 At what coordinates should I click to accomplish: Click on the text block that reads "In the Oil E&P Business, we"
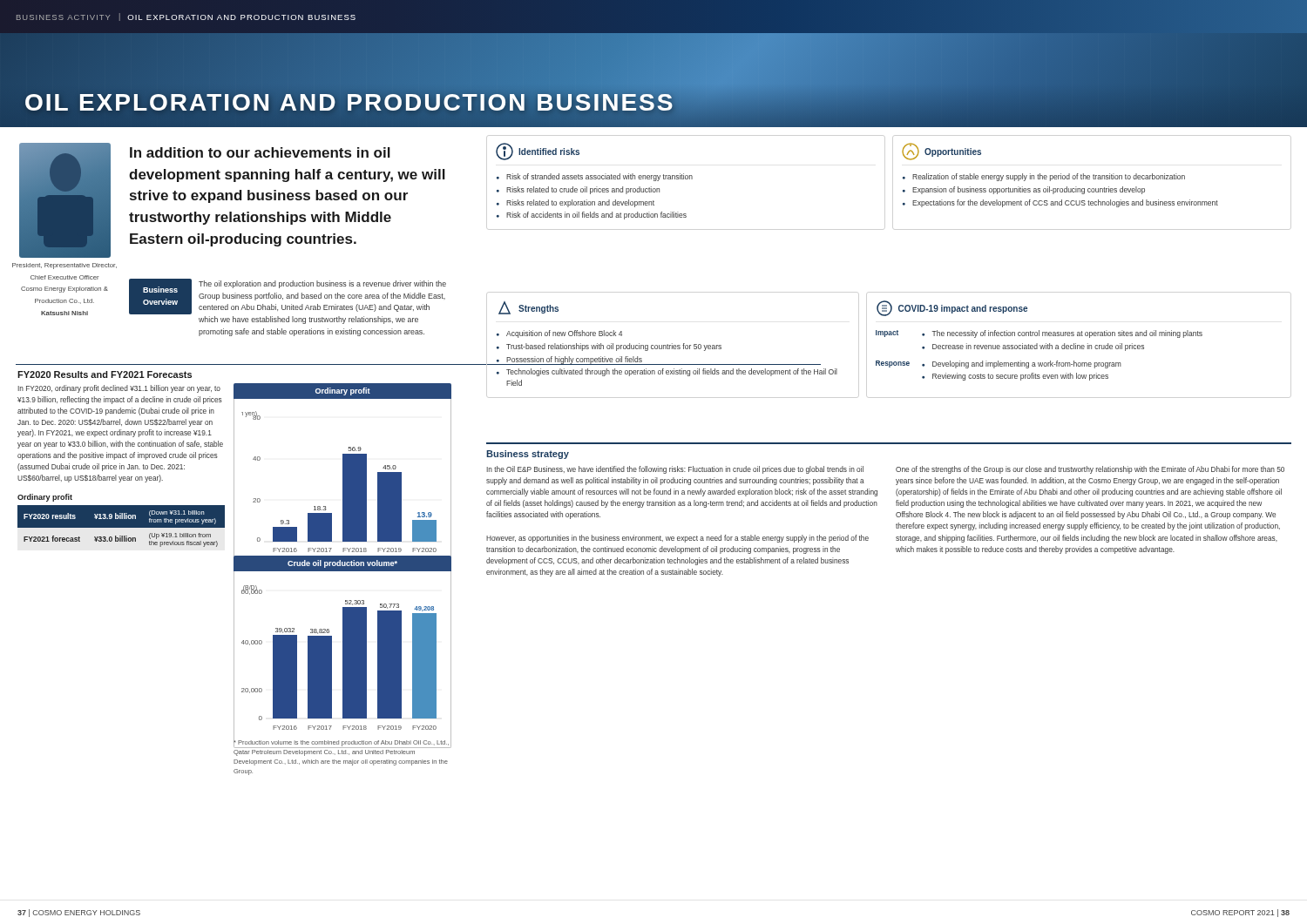click(675, 470)
